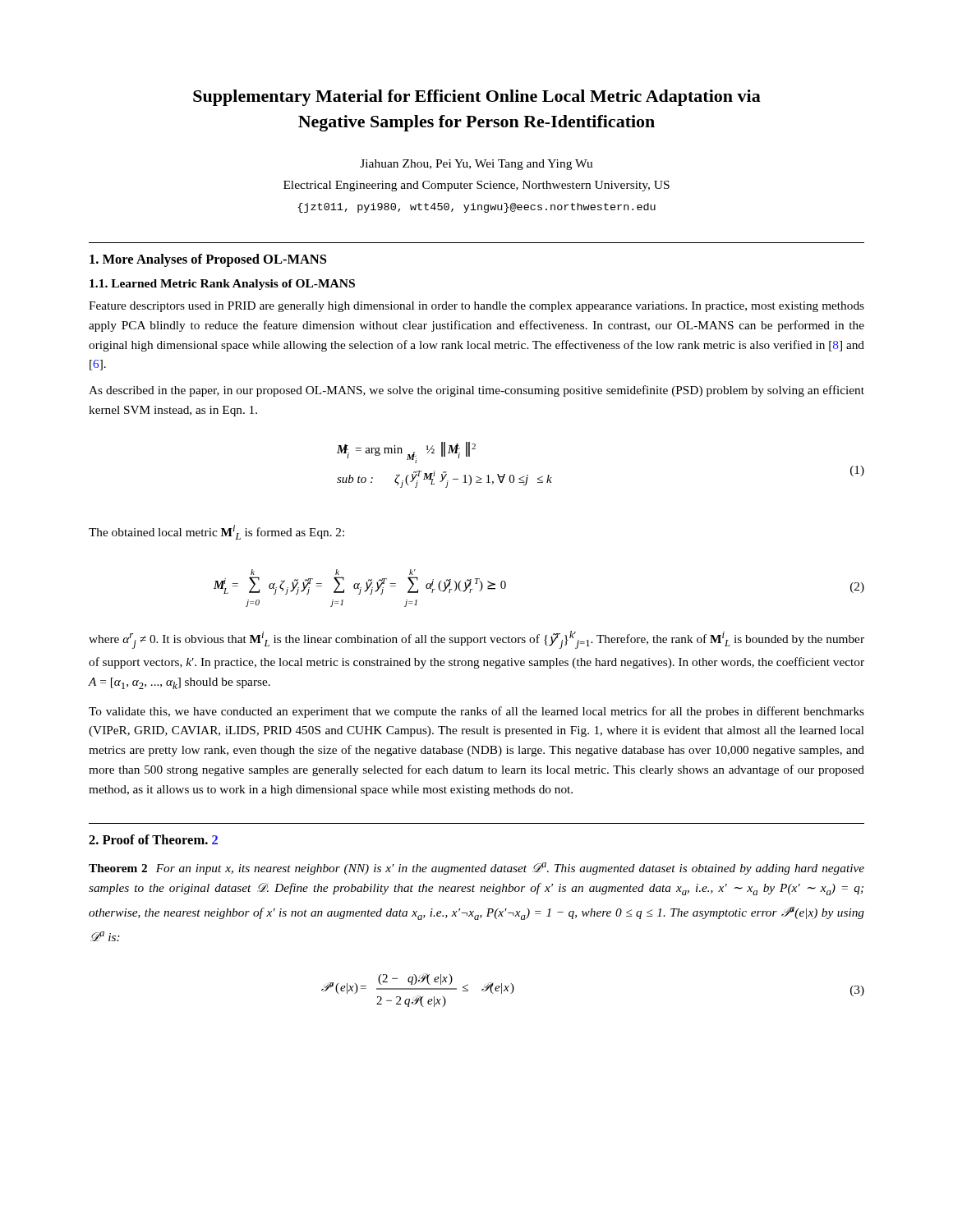Point to the block beginning "Feature descriptors used in PRID"
This screenshot has height=1232, width=953.
coord(476,334)
